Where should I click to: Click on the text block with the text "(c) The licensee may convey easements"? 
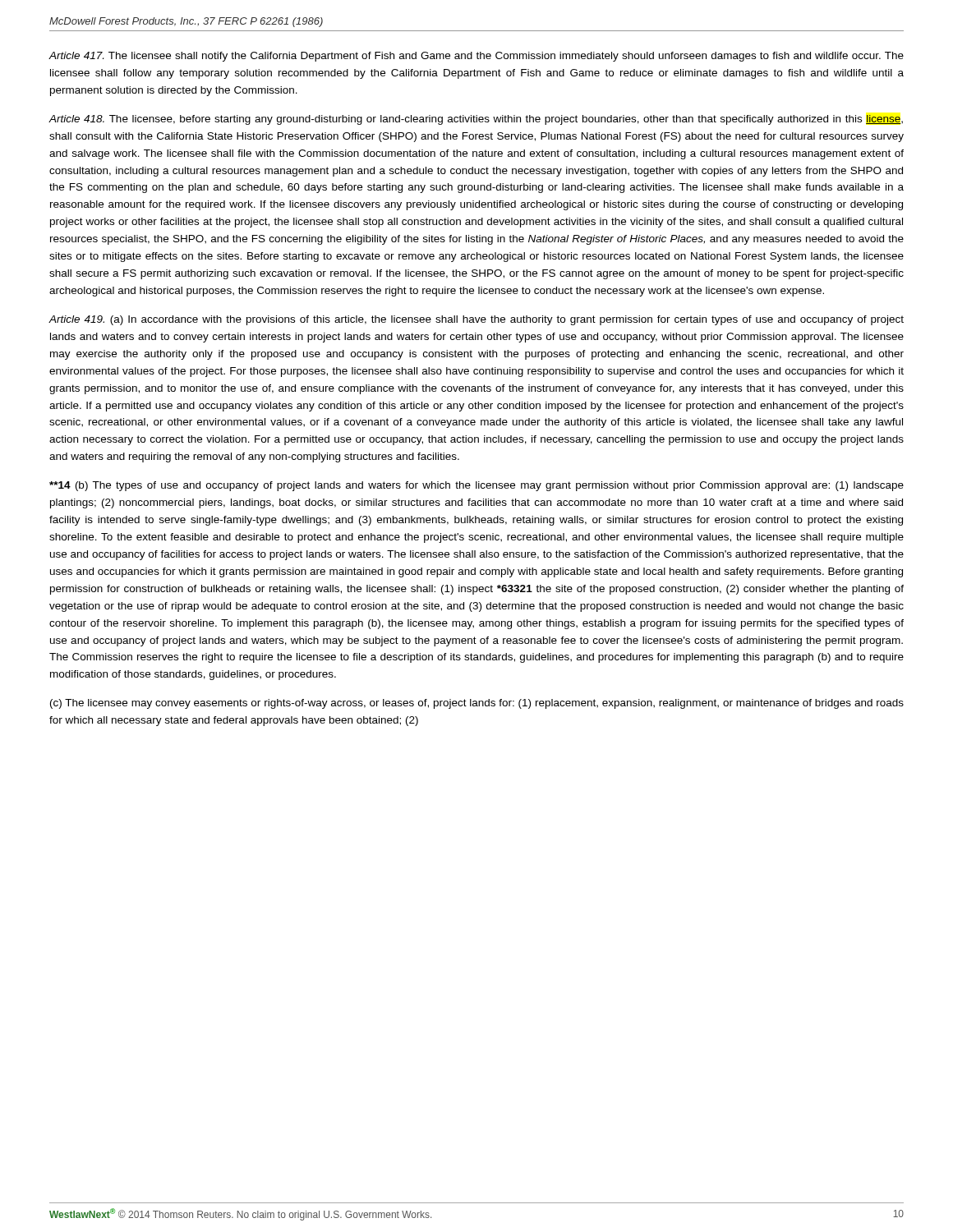[x=476, y=711]
